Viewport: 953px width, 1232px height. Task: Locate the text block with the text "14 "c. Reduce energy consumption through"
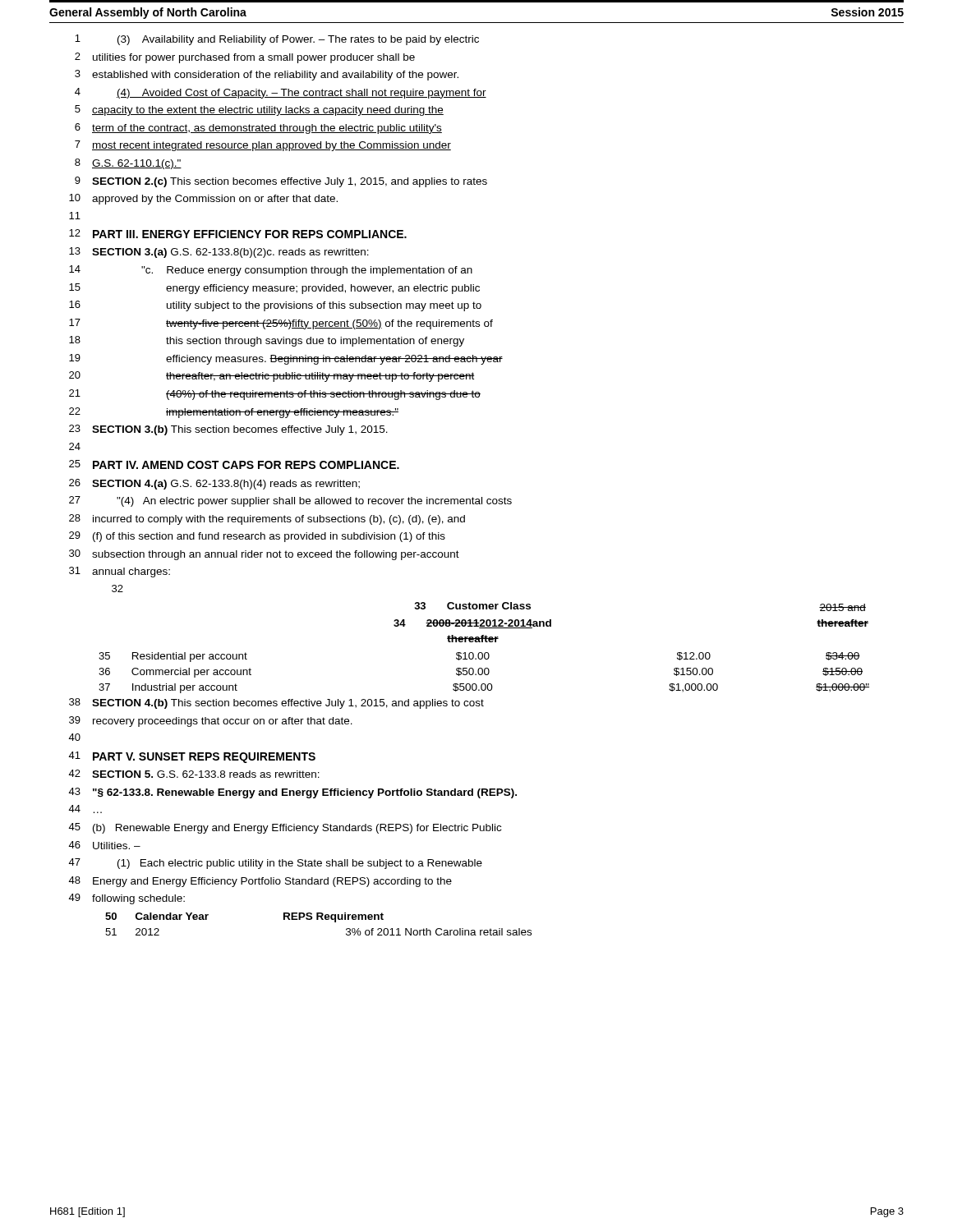tap(271, 271)
